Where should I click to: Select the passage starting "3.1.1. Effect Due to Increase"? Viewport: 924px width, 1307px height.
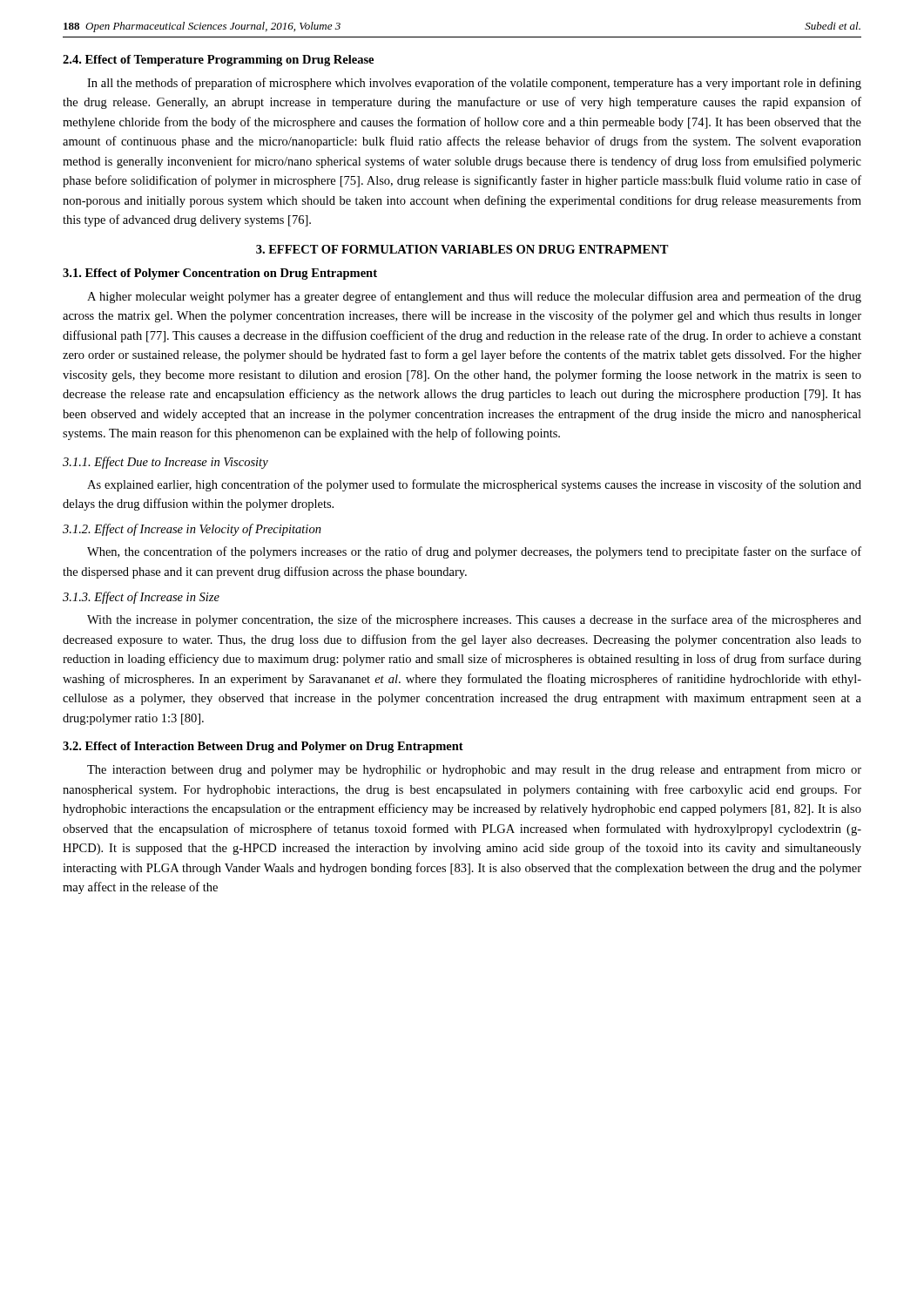click(165, 463)
